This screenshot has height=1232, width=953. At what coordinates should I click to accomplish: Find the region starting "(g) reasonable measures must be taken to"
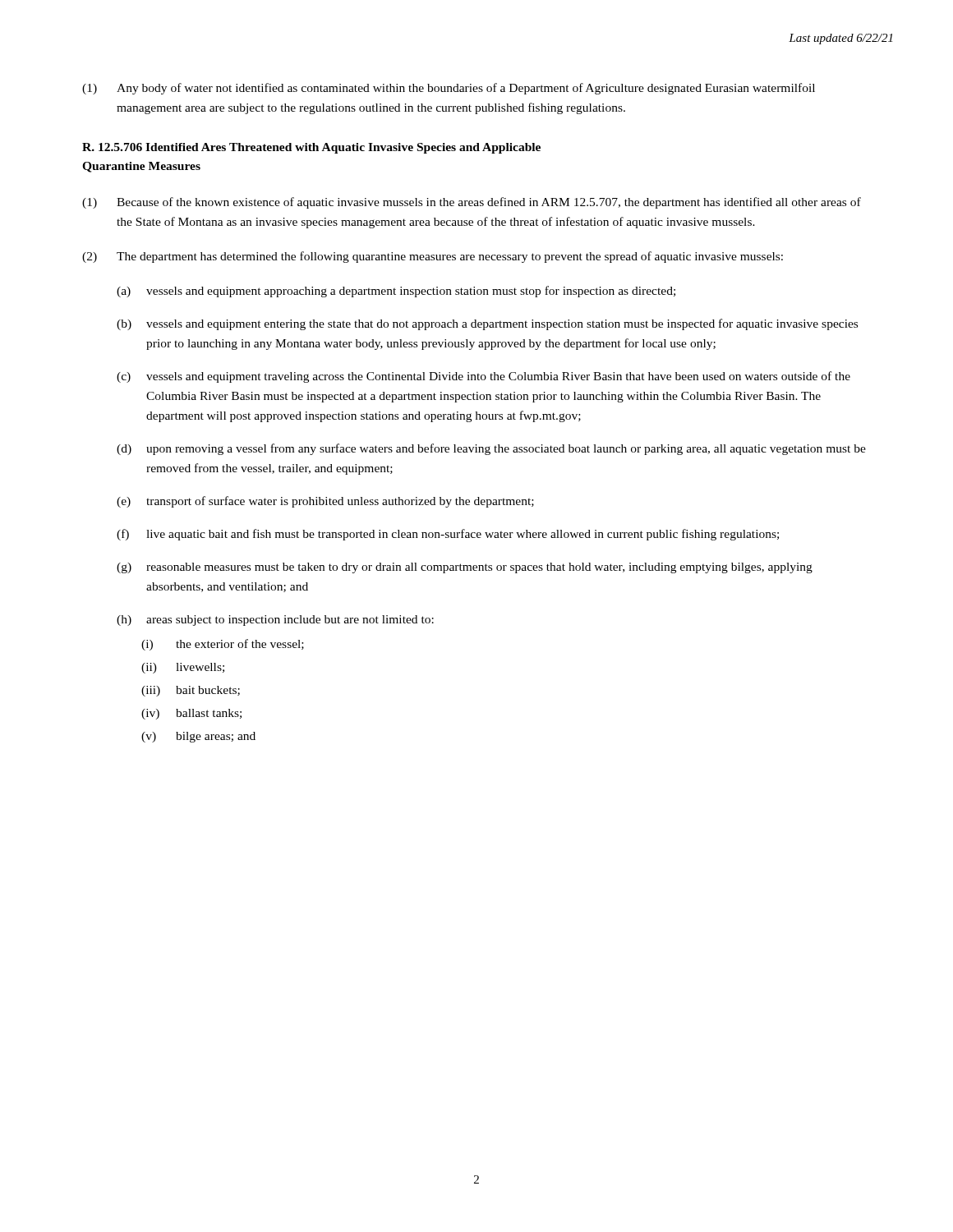[x=494, y=576]
